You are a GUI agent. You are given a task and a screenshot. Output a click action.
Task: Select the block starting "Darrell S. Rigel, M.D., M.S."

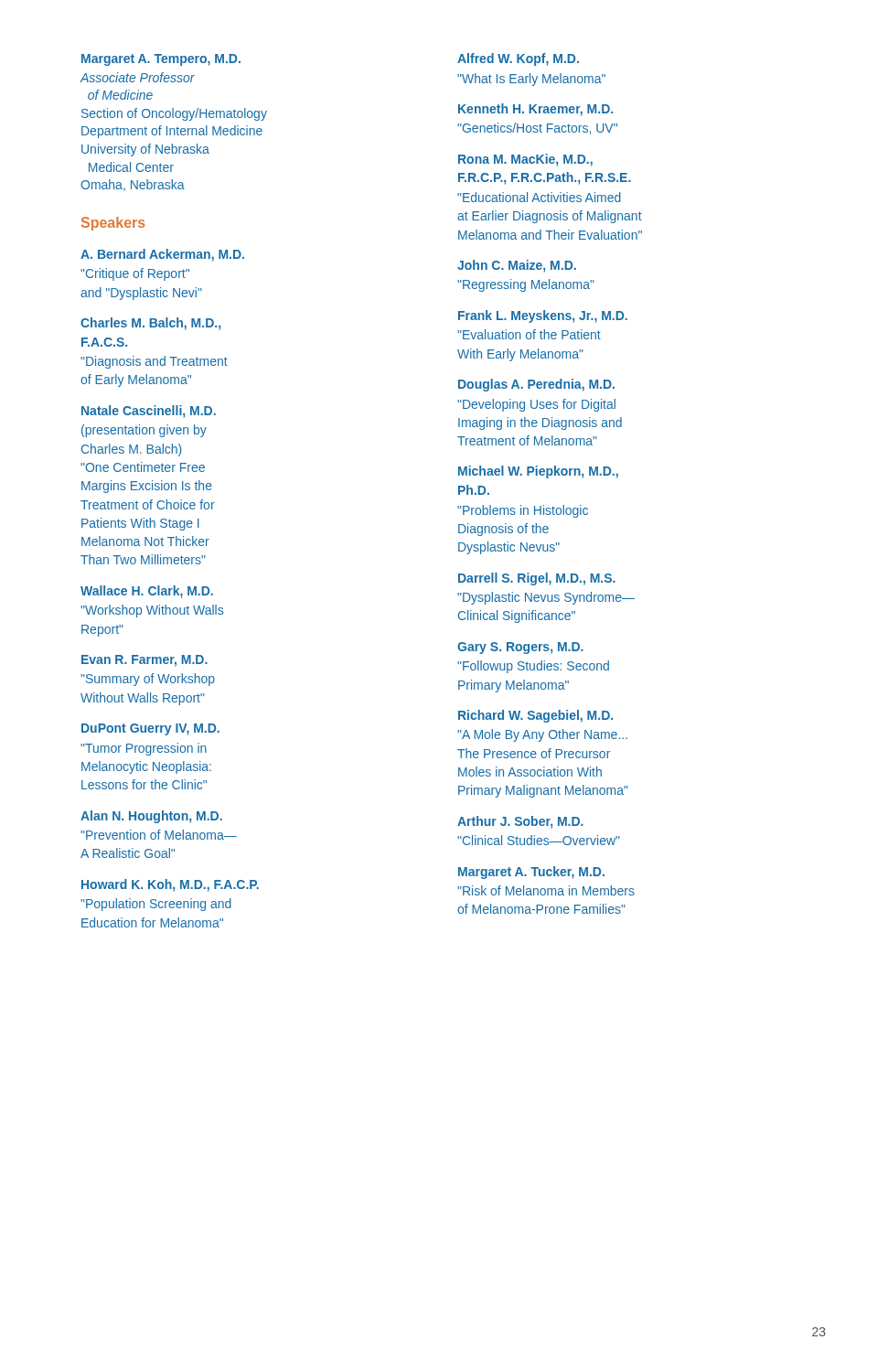point(631,597)
